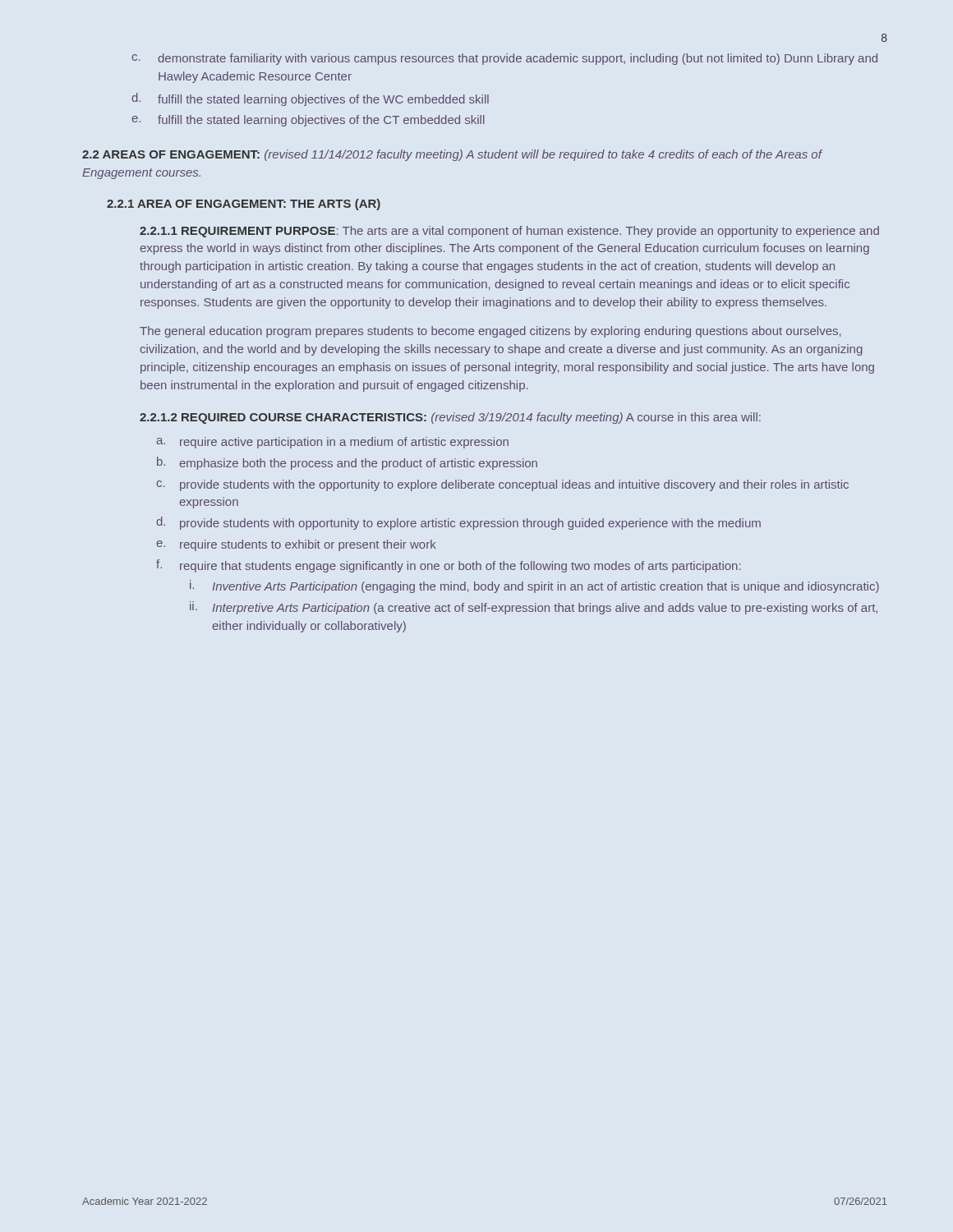Locate the region starting "c. provide students with"
Viewport: 953px width, 1232px height.
tap(522, 493)
